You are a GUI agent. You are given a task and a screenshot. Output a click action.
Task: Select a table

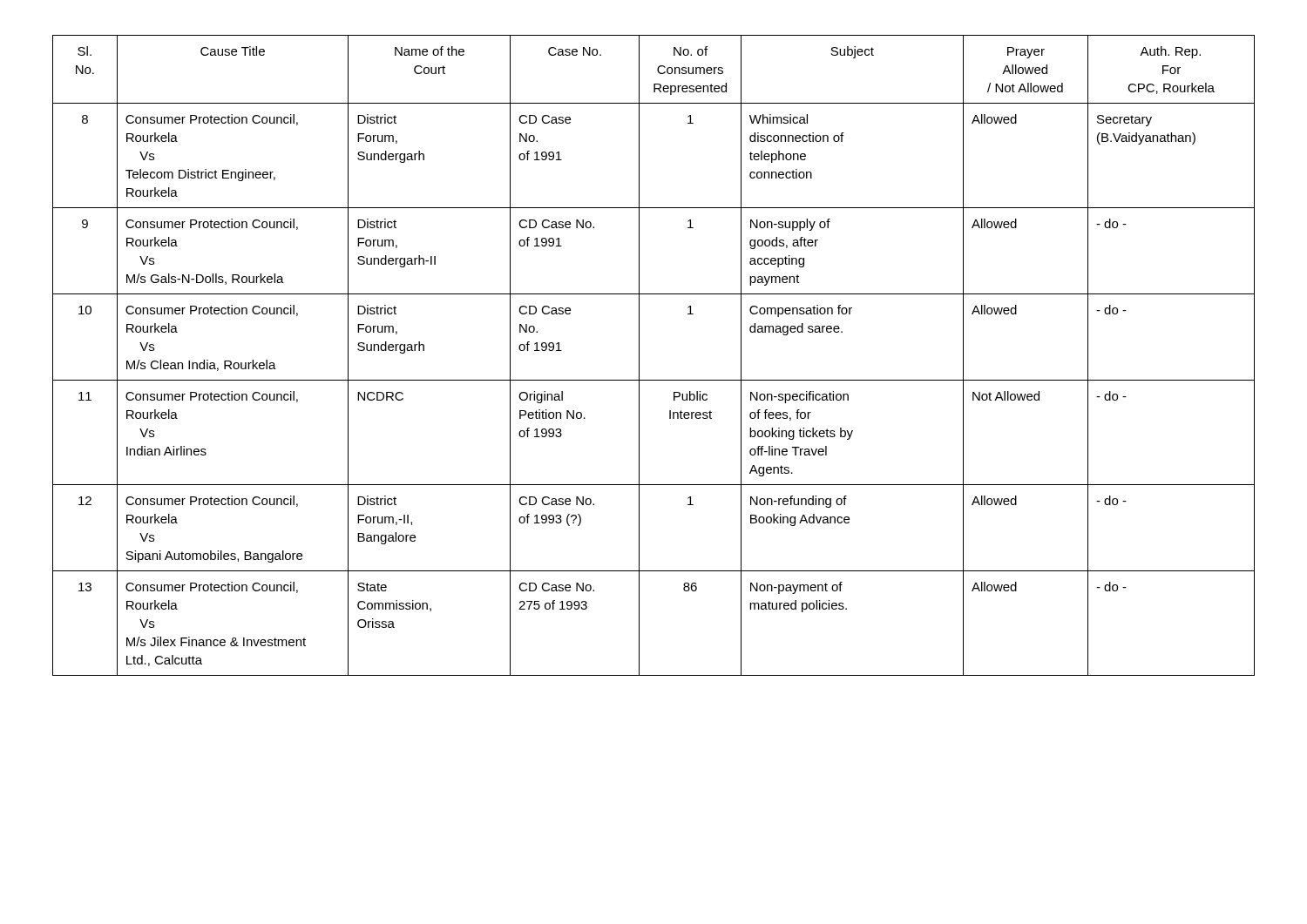[654, 355]
